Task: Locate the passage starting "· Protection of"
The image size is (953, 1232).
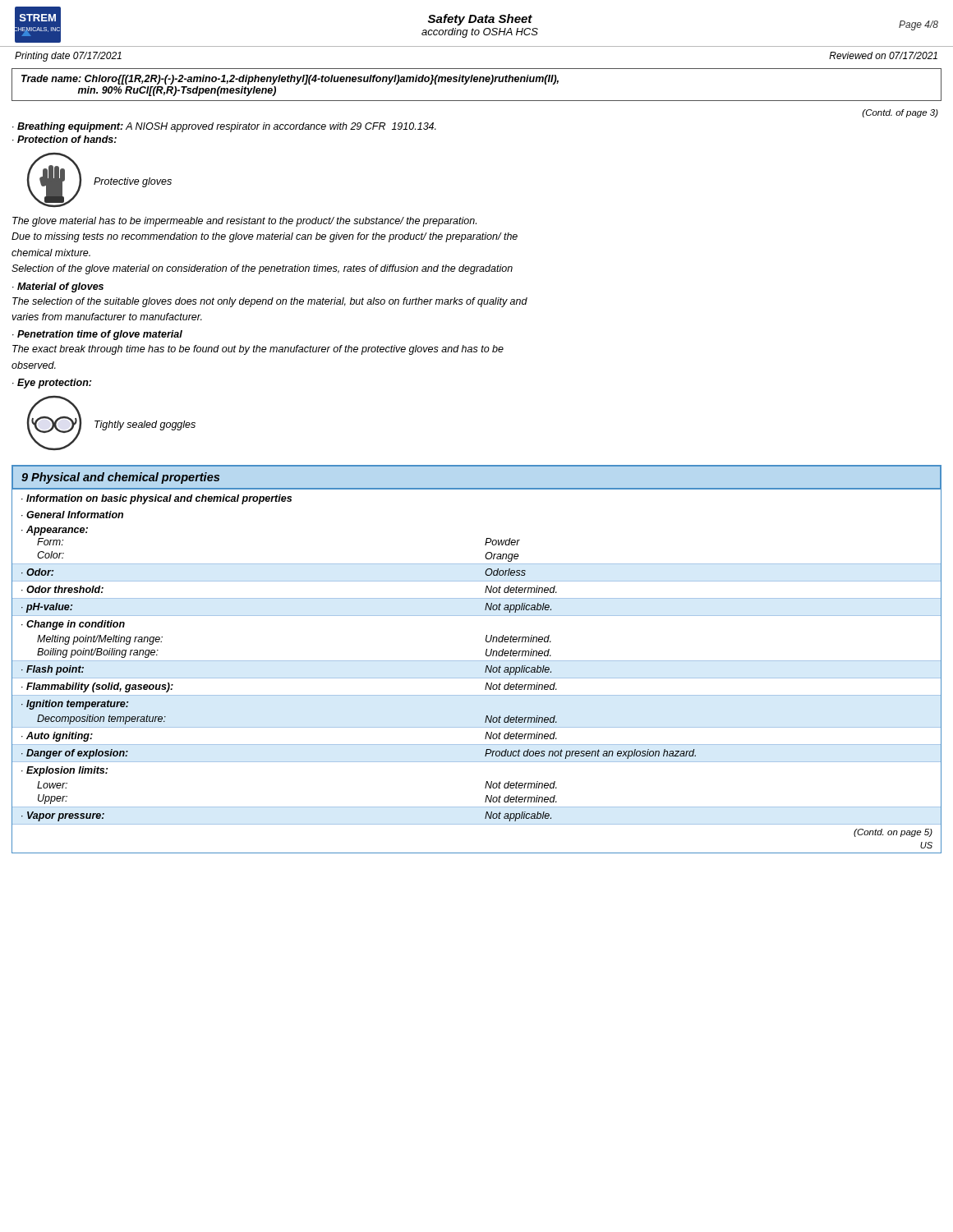Action: 64,140
